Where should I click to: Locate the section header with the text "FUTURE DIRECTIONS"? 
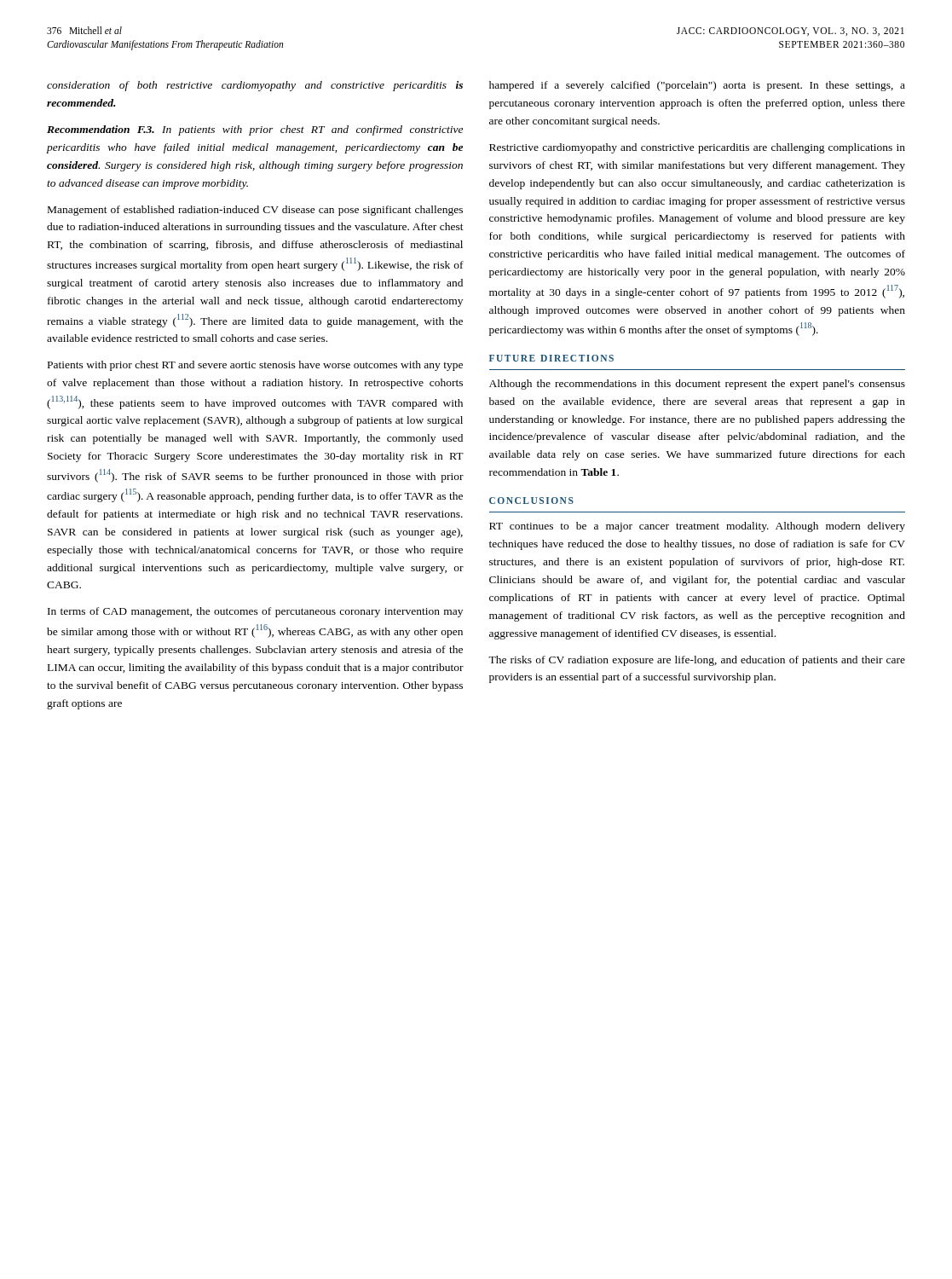tap(552, 358)
